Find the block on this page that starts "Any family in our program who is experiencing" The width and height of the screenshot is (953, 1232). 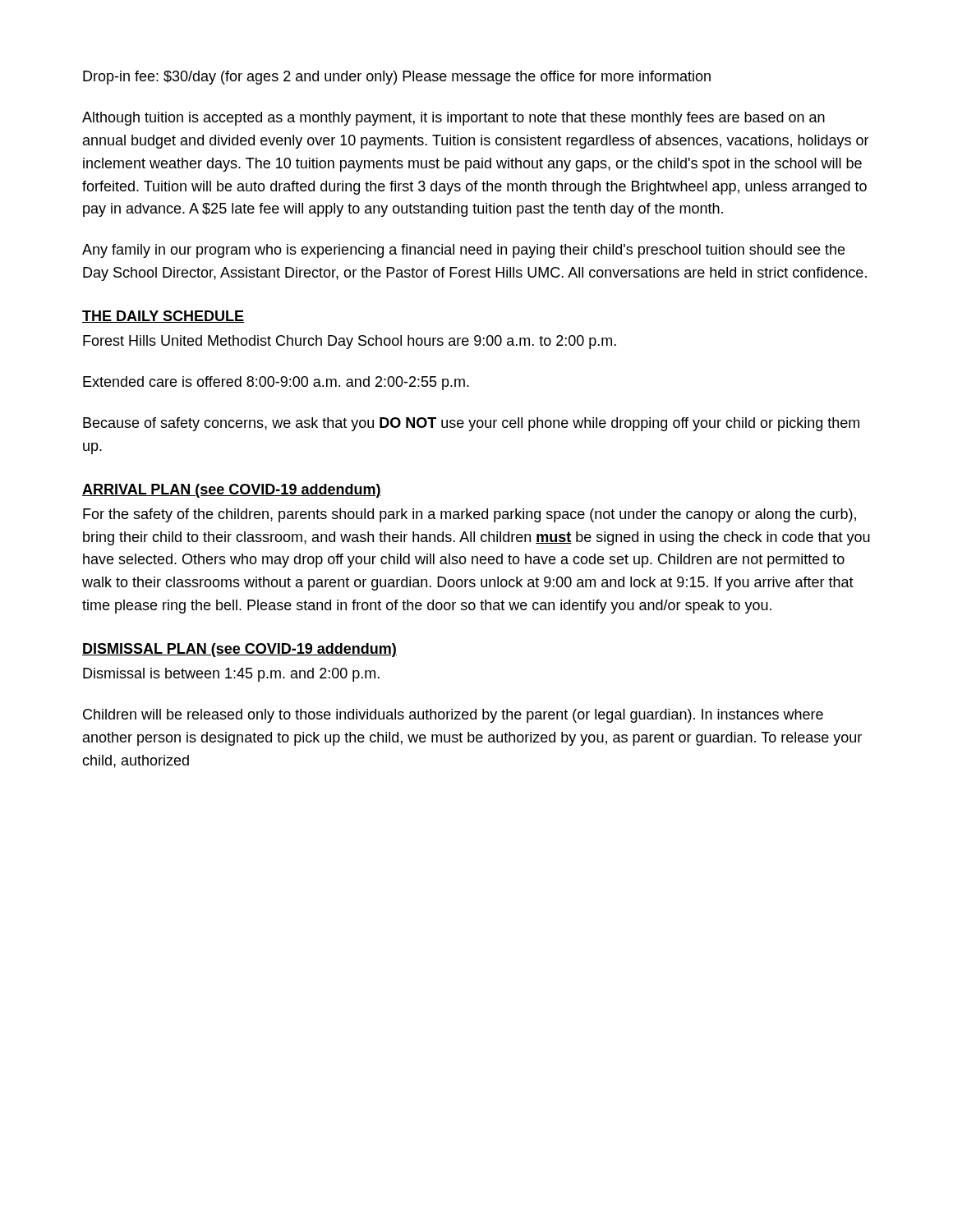click(475, 261)
